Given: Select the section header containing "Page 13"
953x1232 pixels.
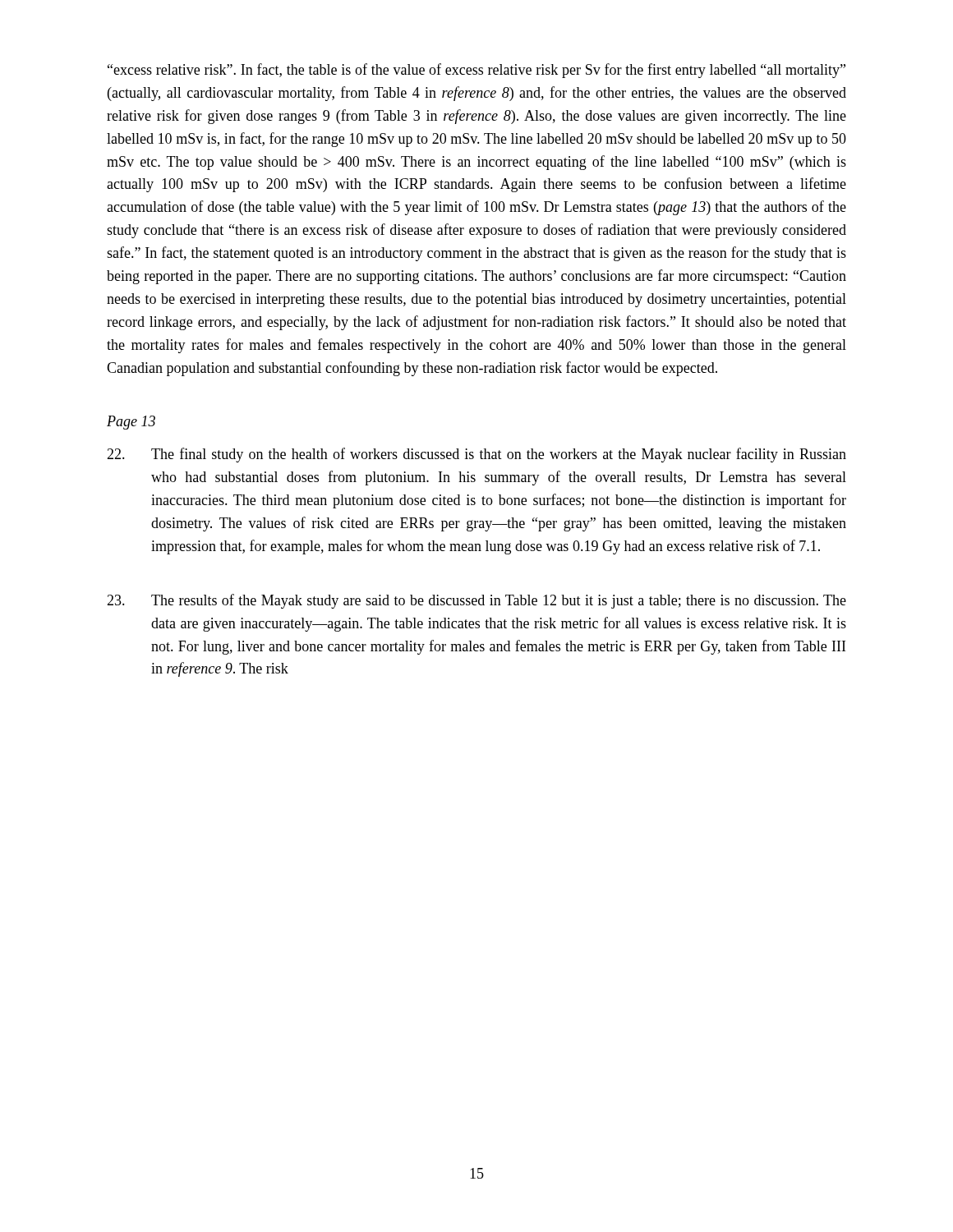Looking at the screenshot, I should pyautogui.click(x=131, y=422).
